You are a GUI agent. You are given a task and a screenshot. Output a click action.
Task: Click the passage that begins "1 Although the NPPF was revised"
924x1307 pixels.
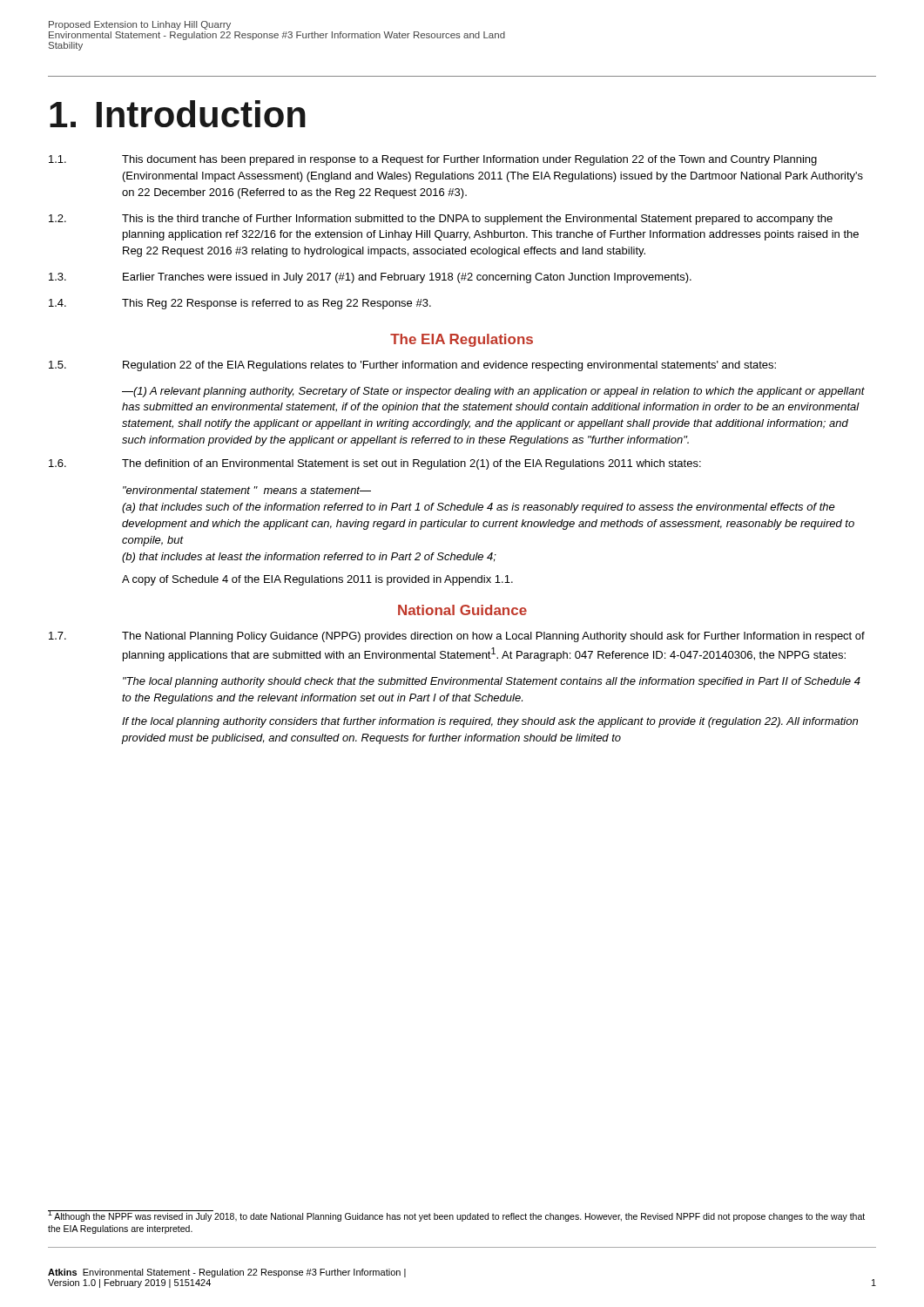coord(462,1222)
